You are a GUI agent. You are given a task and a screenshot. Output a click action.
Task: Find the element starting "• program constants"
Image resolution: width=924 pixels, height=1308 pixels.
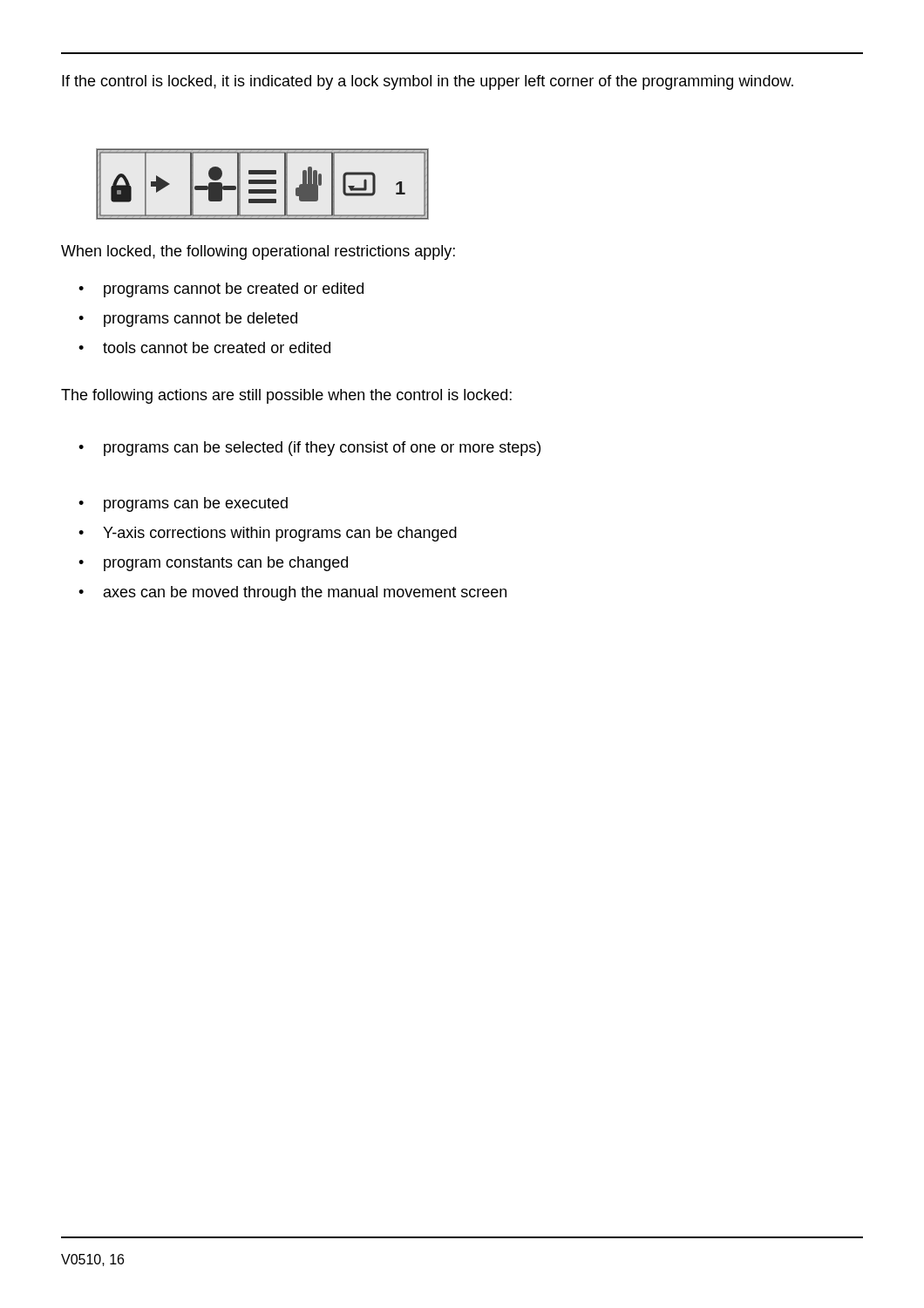coord(213,564)
